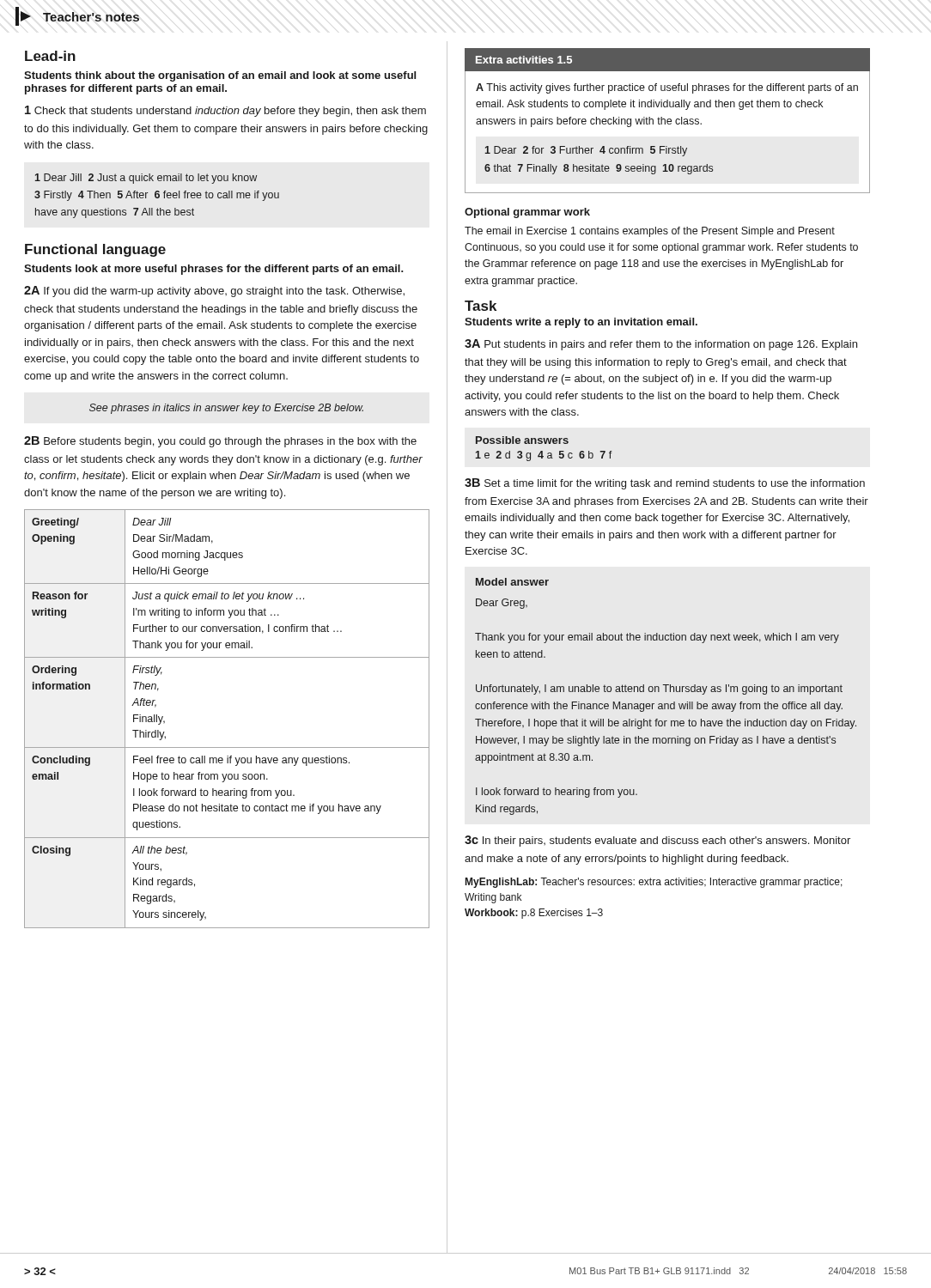Click on the block starting "Extra activities 1.5"
This screenshot has height=1288, width=931.
[667, 60]
